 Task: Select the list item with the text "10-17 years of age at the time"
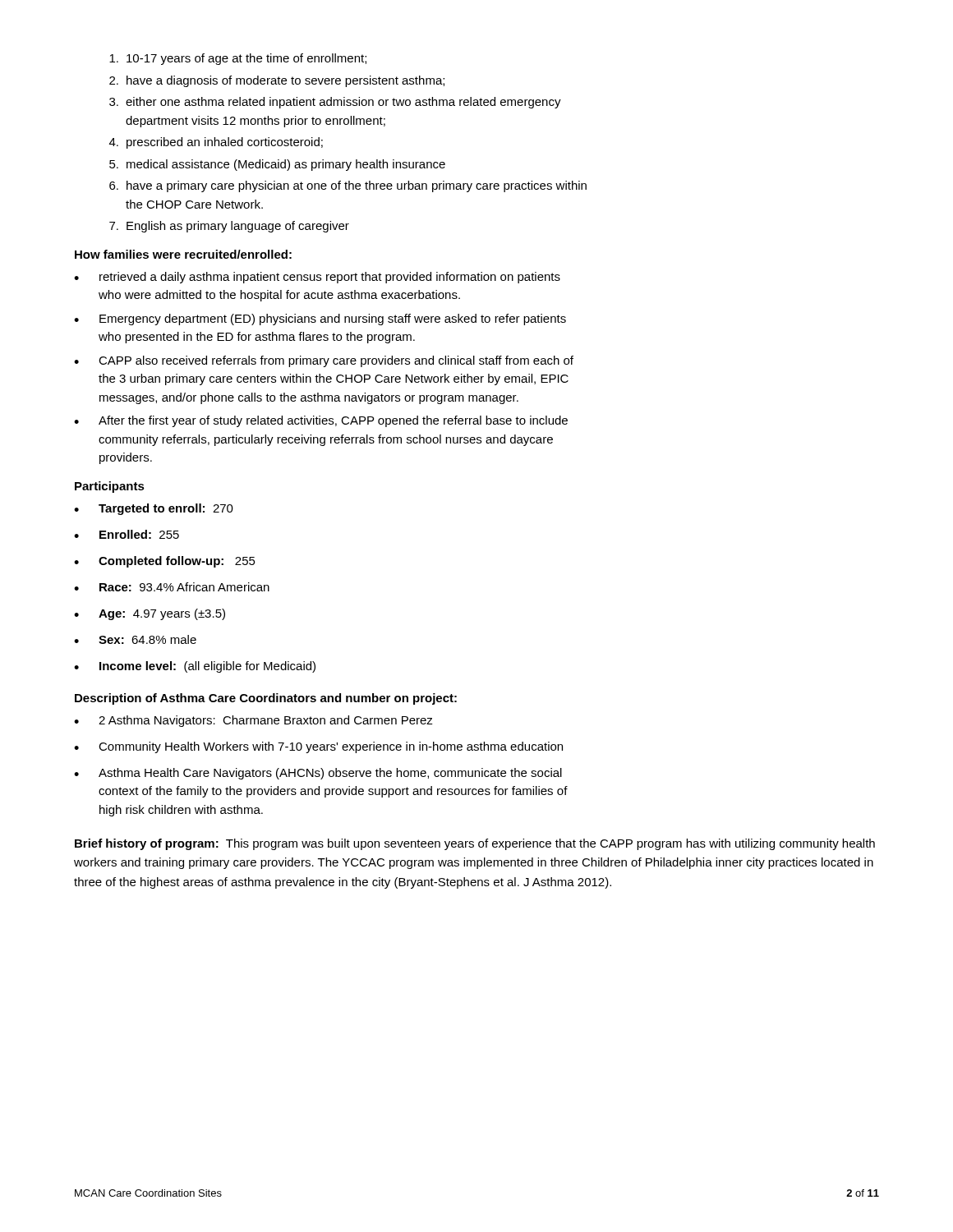click(x=221, y=59)
